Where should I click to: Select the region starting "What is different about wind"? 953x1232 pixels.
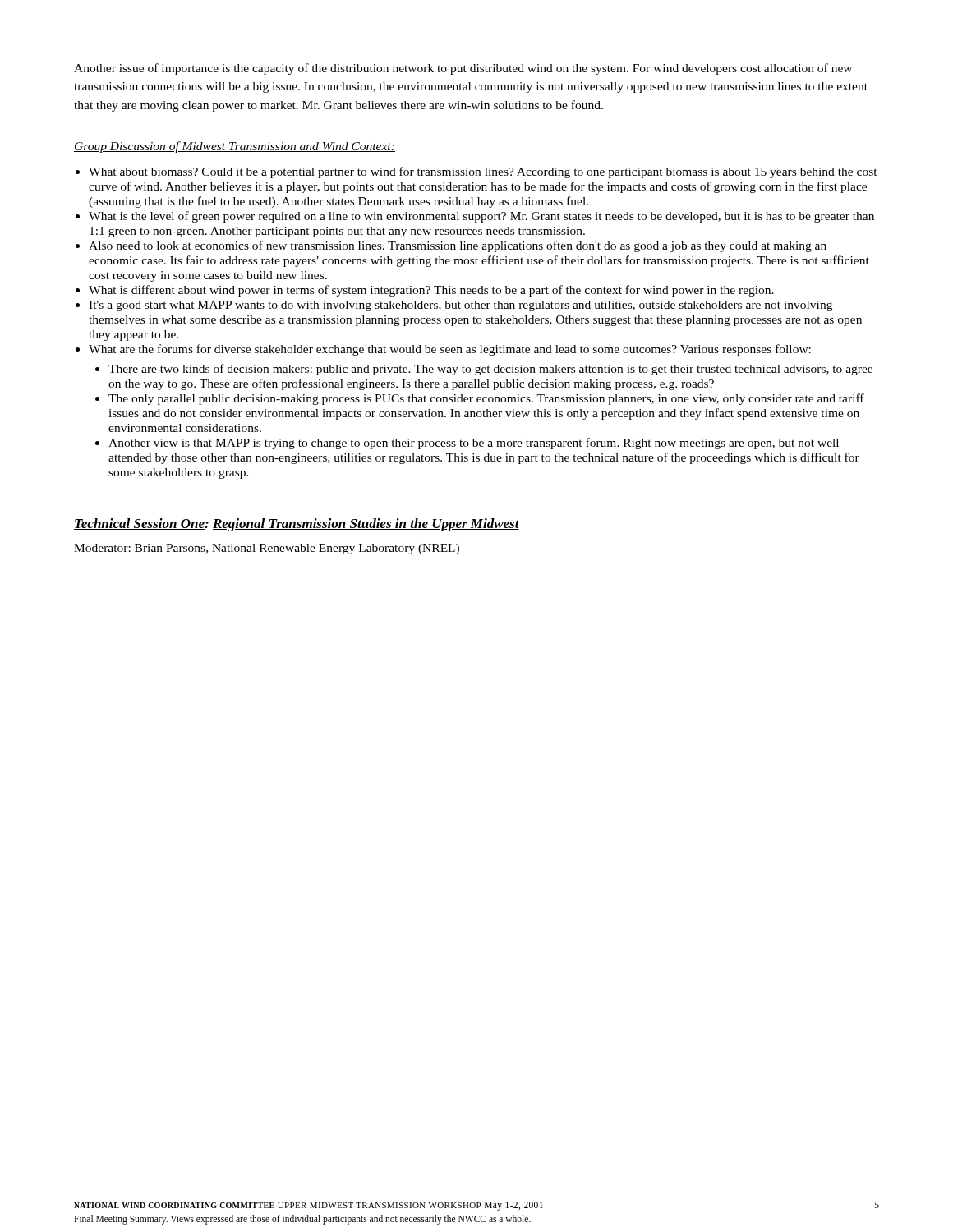(x=484, y=290)
